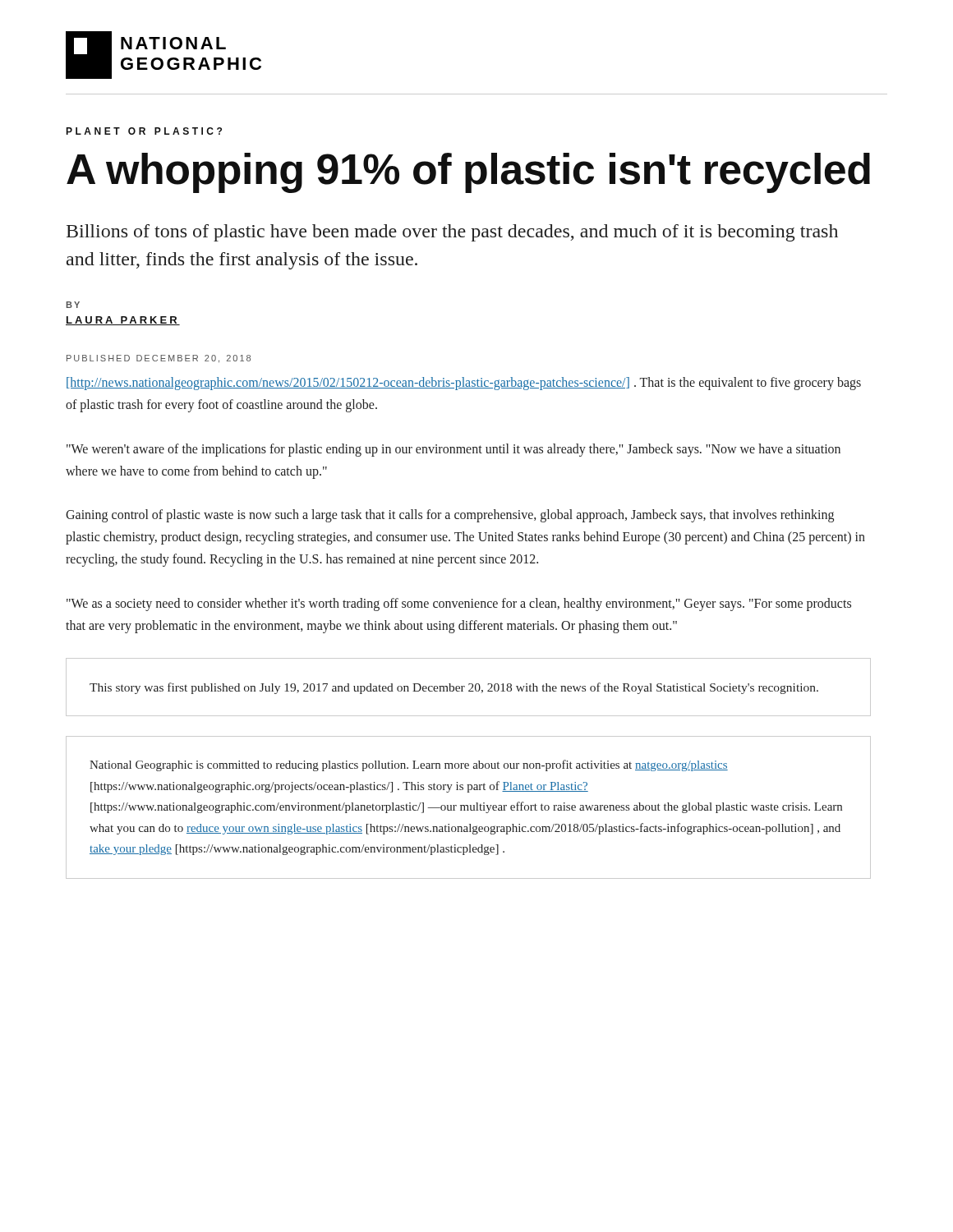
Task: Find the block starting "Billions of tons of plastic"
Action: coord(452,245)
